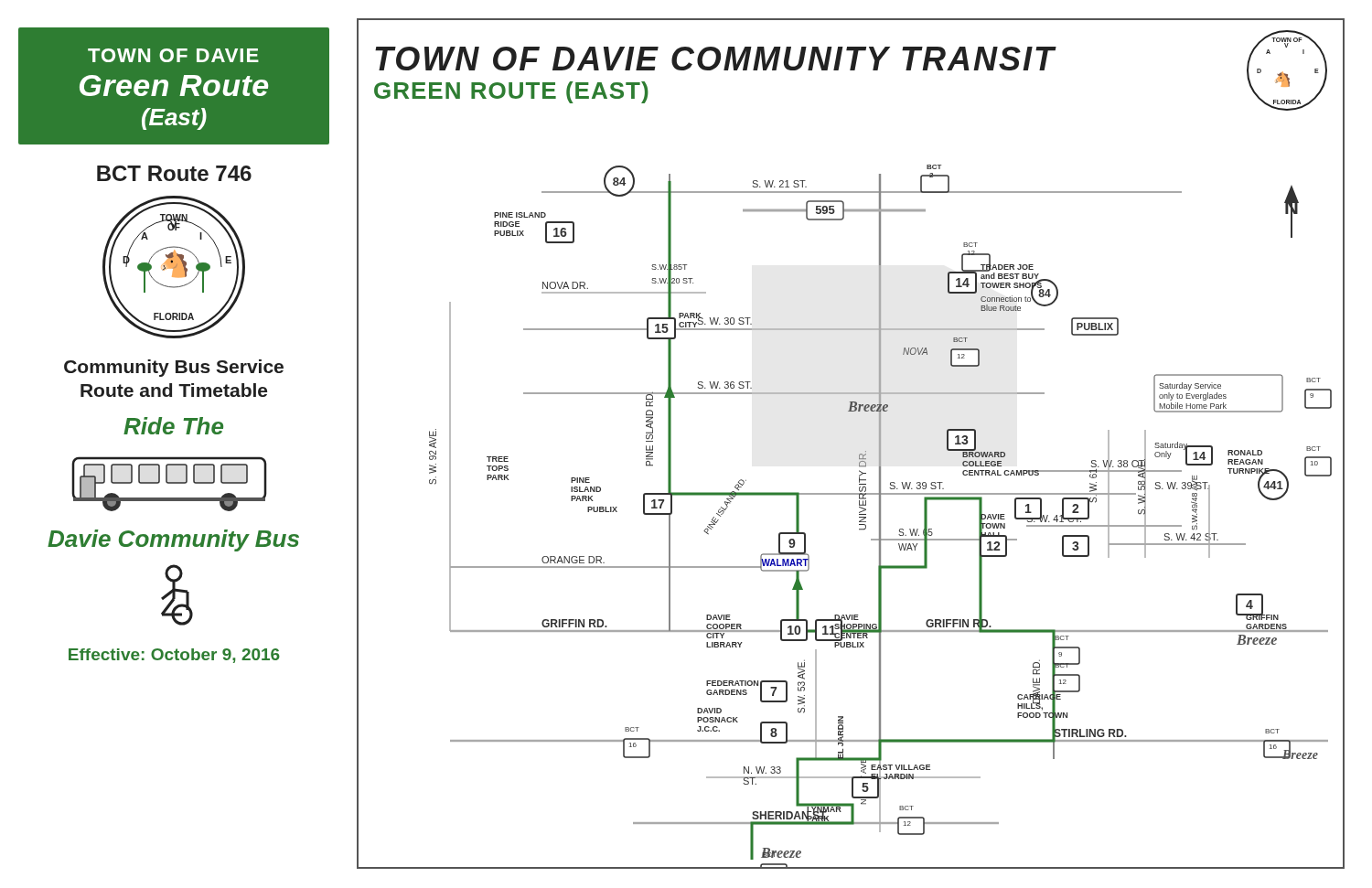Viewport: 1372px width, 888px height.
Task: Locate the text that reads "Effective: October 9, 2016"
Action: (x=174, y=654)
